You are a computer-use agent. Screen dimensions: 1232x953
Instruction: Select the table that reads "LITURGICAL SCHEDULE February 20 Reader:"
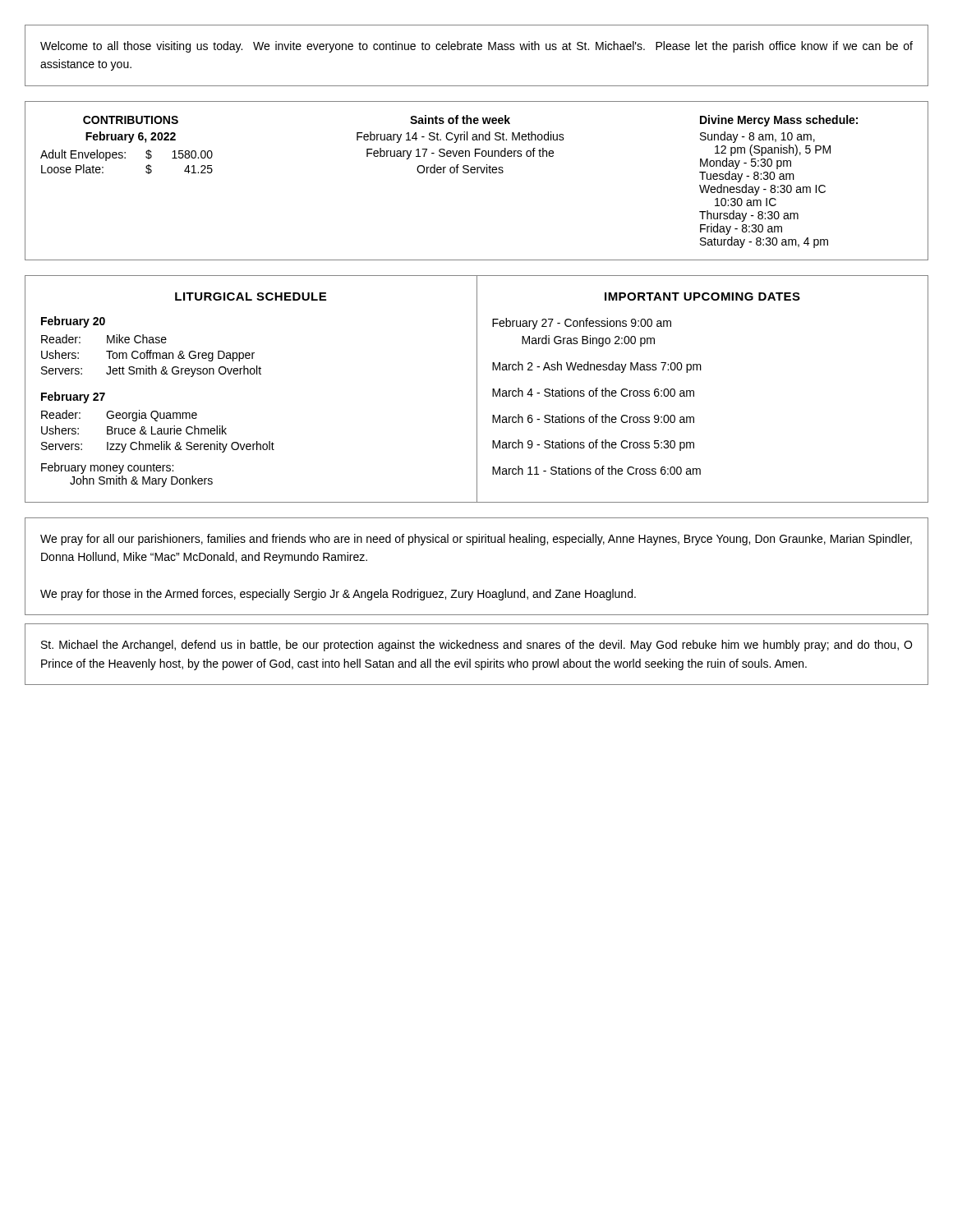(251, 389)
